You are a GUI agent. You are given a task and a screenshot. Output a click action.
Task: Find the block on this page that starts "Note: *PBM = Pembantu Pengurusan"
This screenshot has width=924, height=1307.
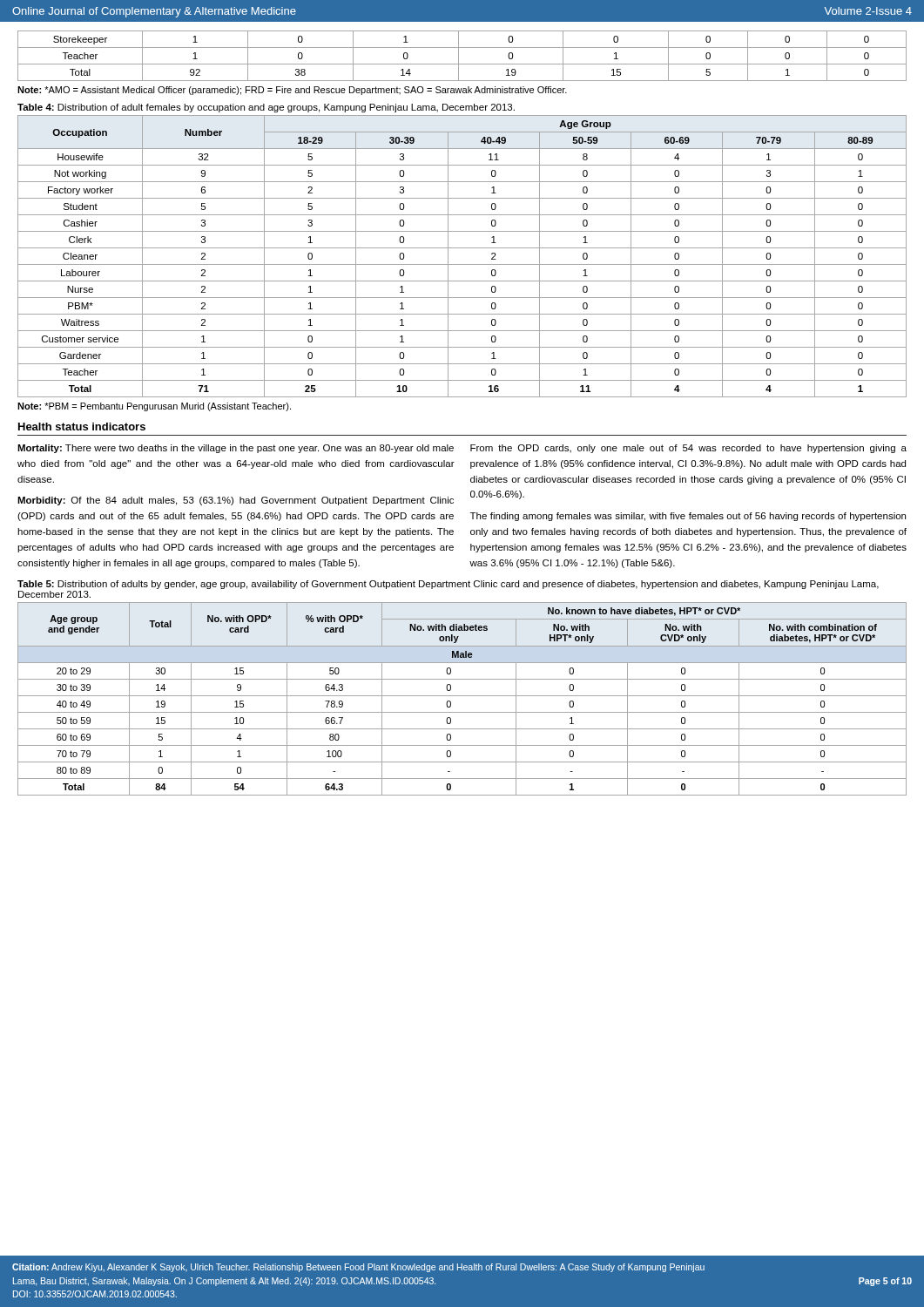click(155, 406)
